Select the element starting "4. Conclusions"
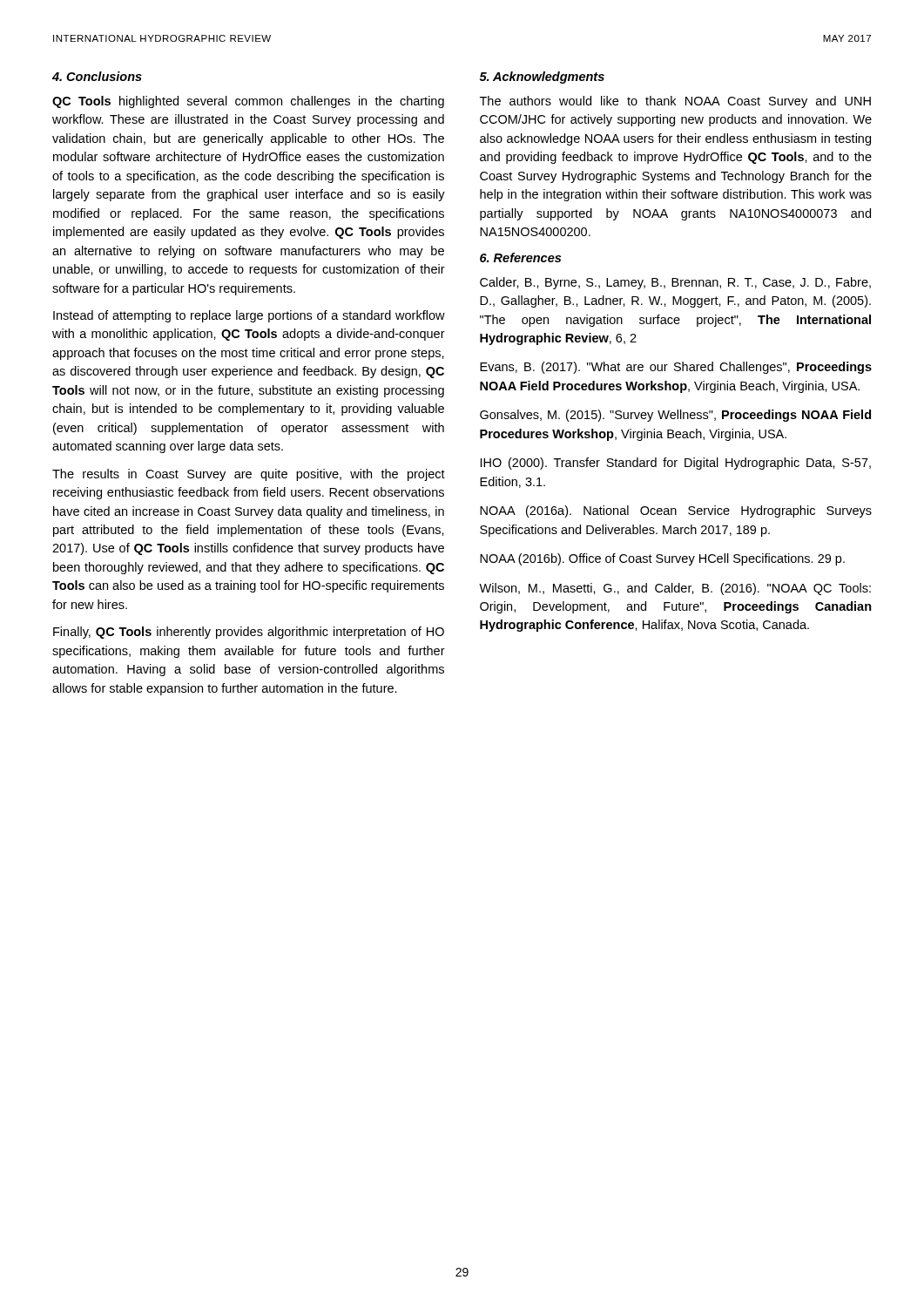 [x=97, y=76]
